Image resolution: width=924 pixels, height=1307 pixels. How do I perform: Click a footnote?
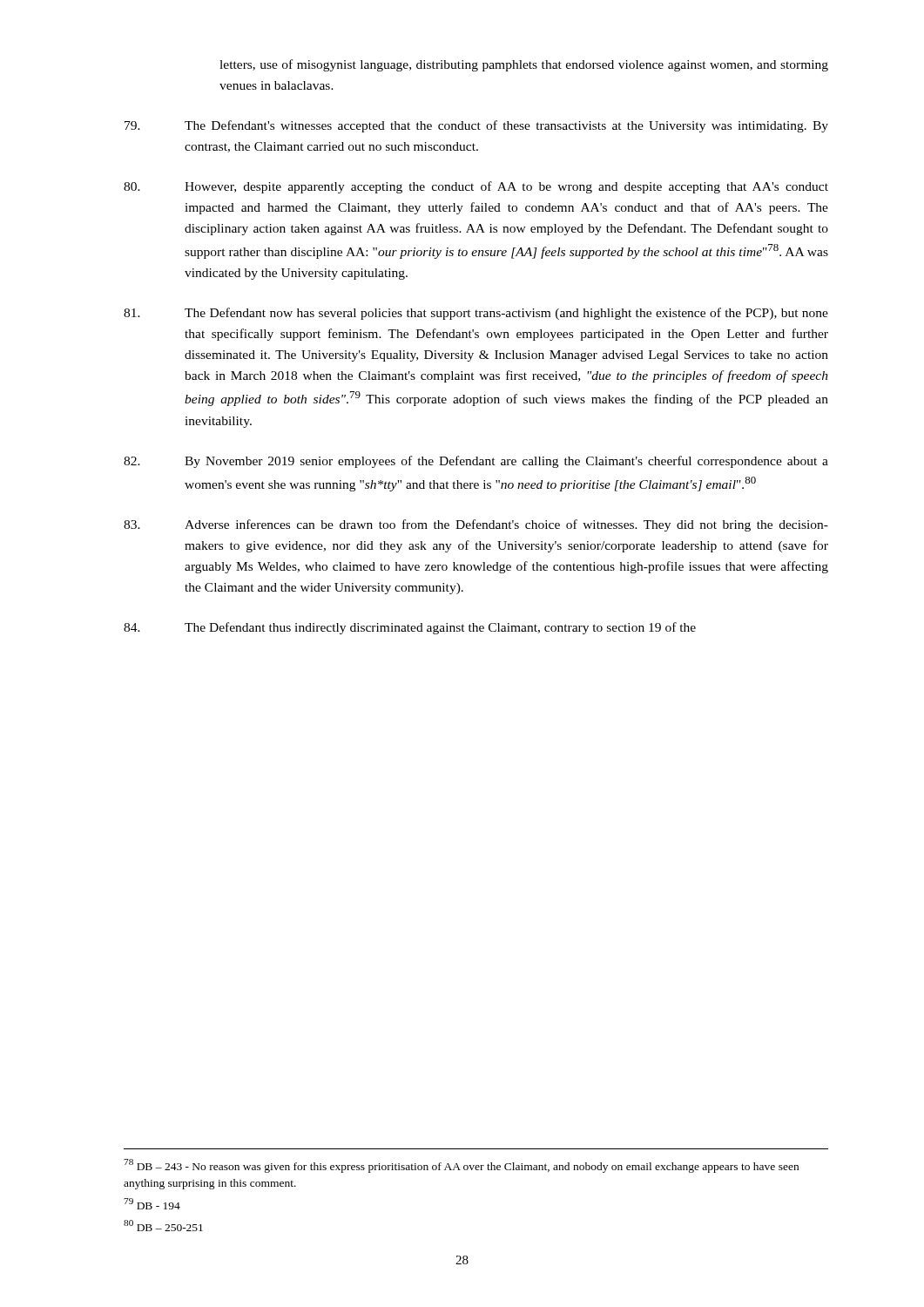click(476, 1195)
